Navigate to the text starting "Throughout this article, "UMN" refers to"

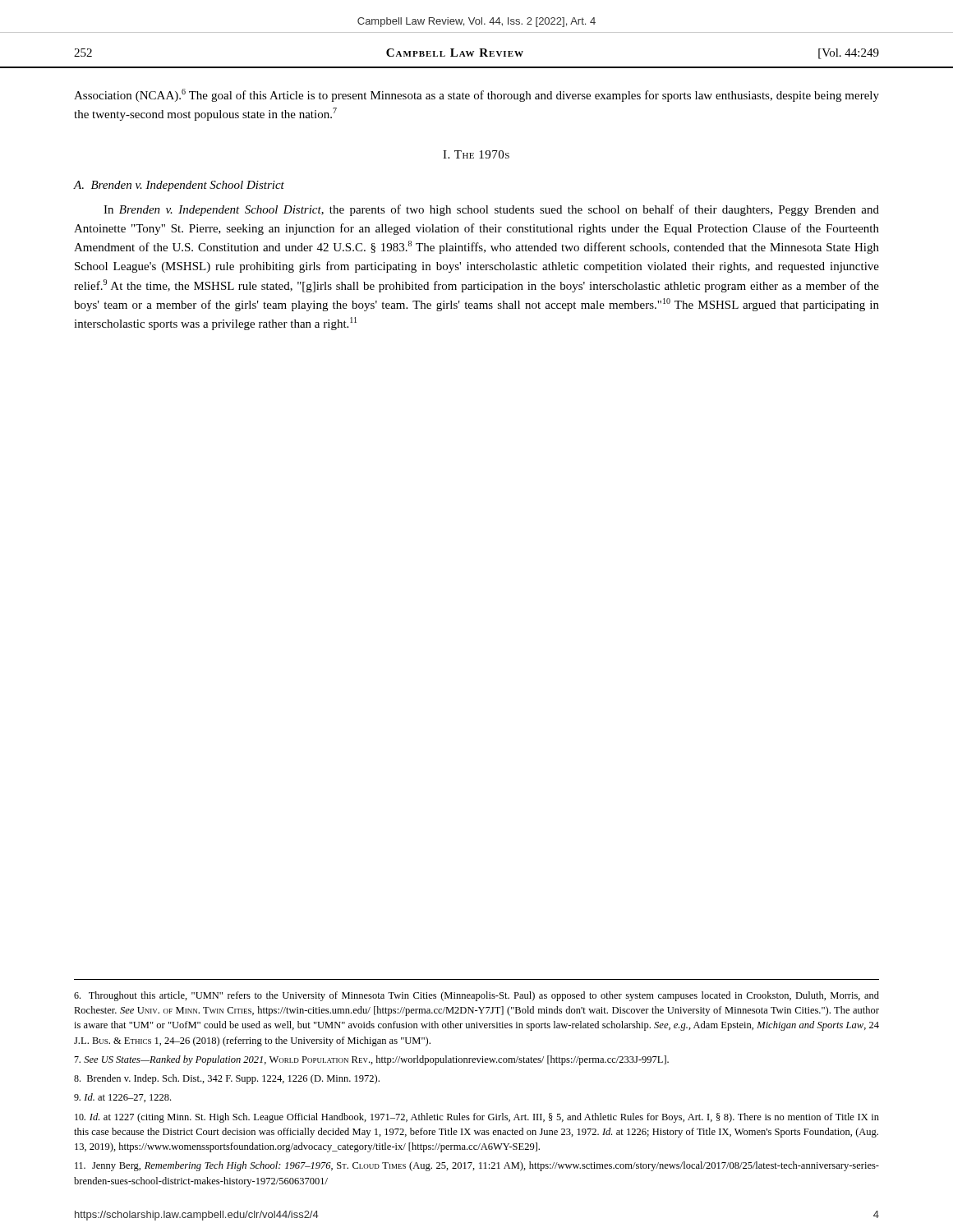pyautogui.click(x=476, y=1018)
